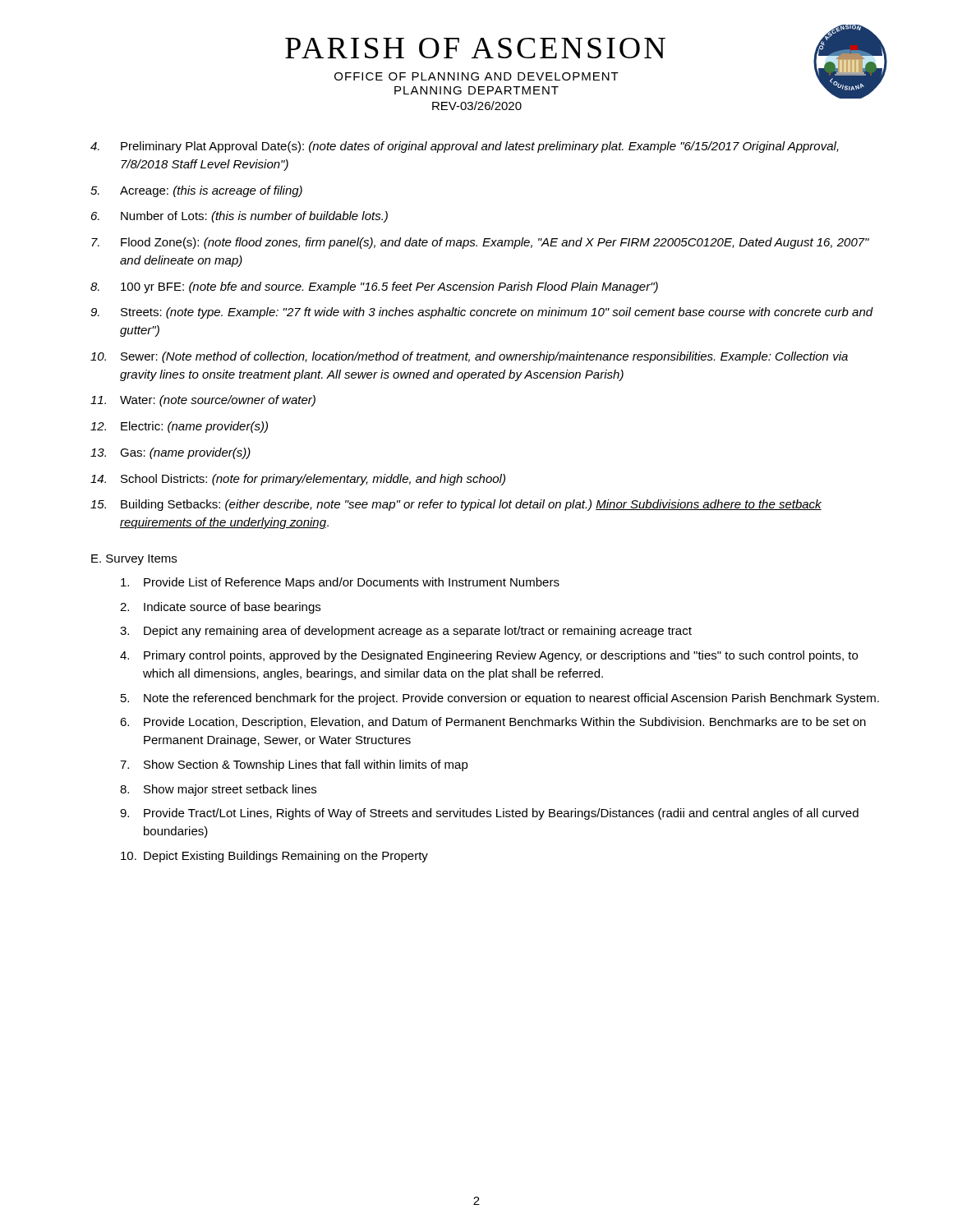Find the list item containing "10. Sewer: (Note method of"
Viewport: 953px width, 1232px height.
click(x=489, y=365)
